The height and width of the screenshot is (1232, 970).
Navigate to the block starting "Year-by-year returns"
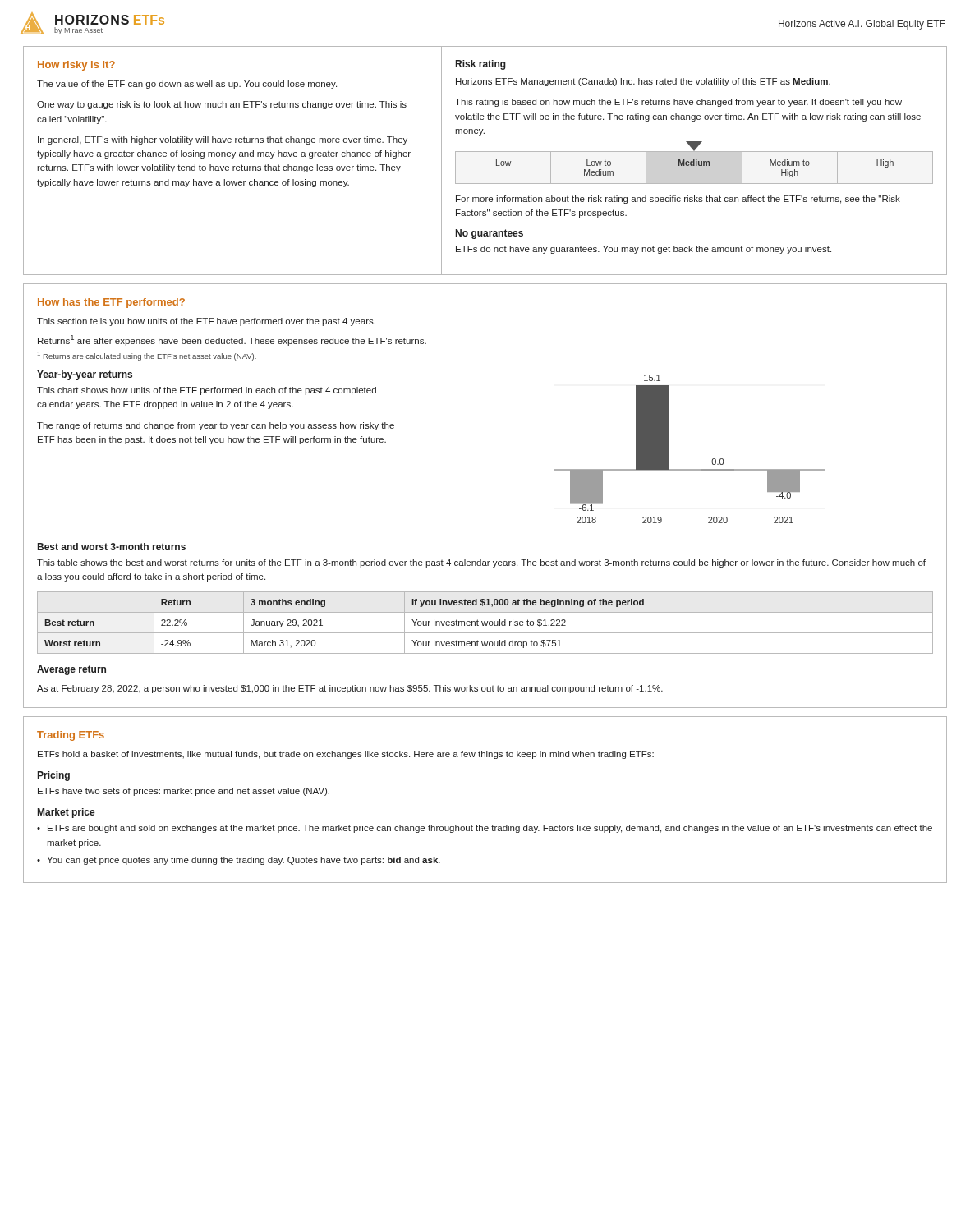tap(85, 375)
